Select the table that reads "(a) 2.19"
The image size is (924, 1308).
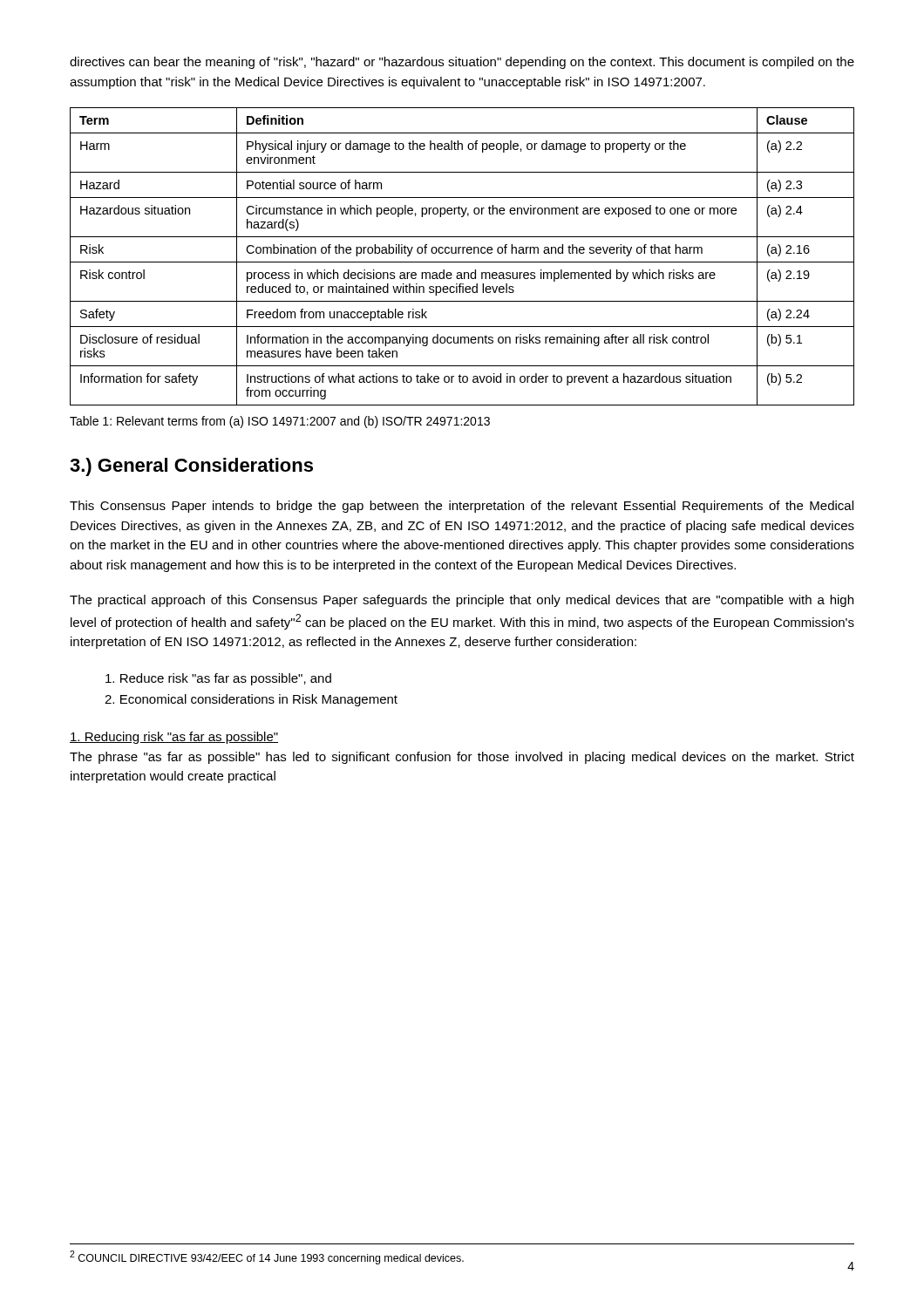click(462, 256)
